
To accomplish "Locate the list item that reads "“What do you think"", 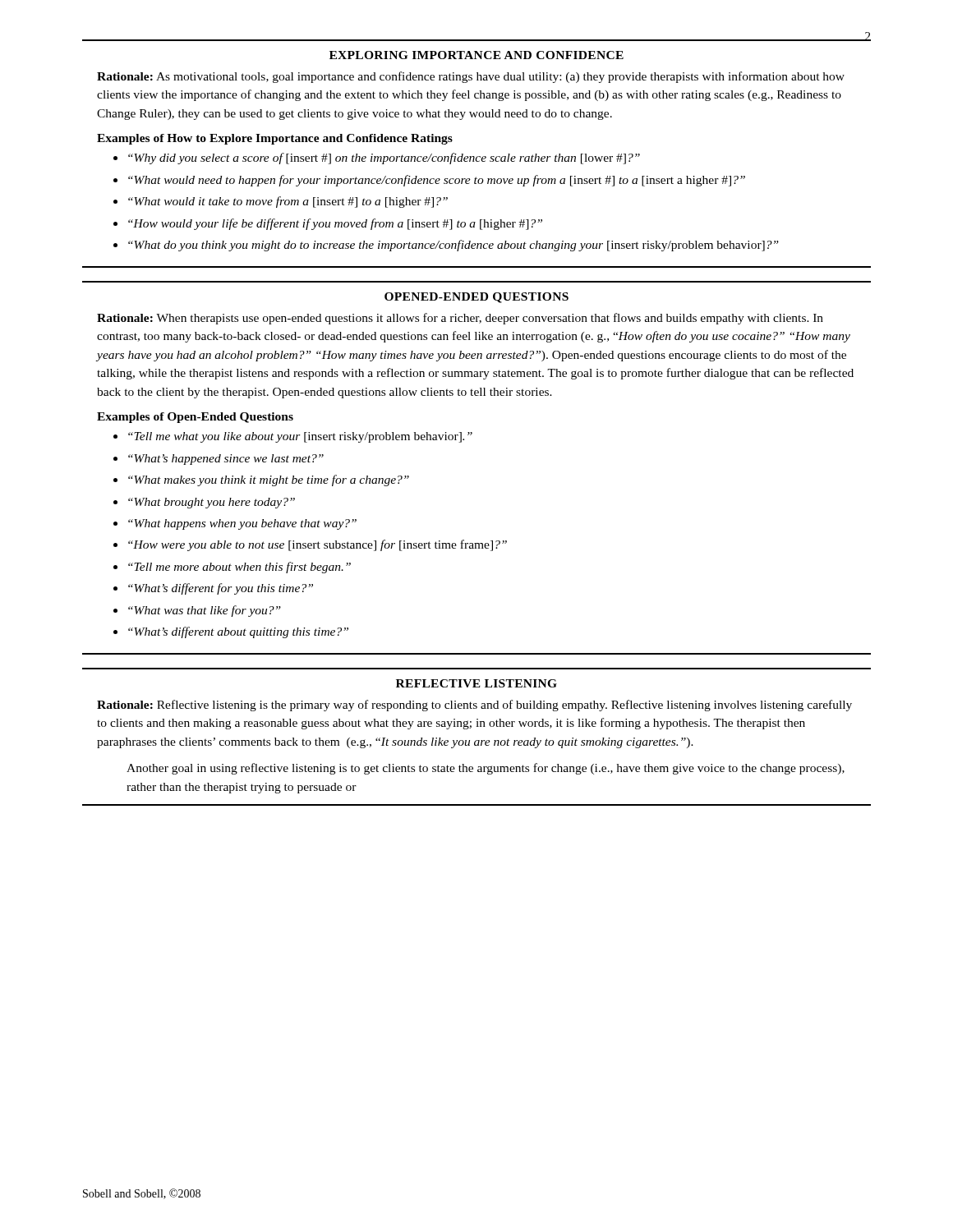I will coord(453,245).
